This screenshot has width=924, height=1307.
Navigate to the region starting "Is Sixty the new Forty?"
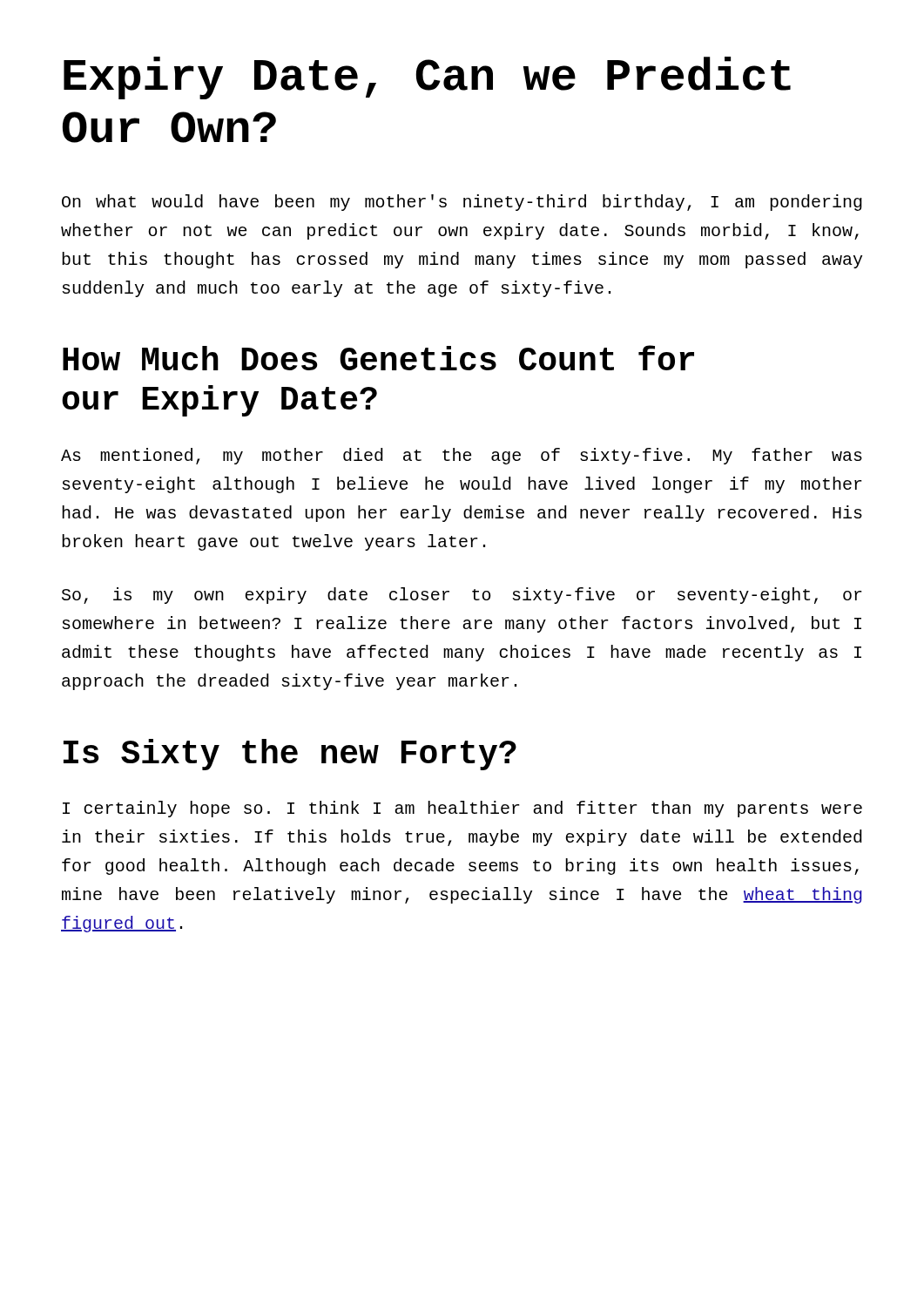click(462, 754)
